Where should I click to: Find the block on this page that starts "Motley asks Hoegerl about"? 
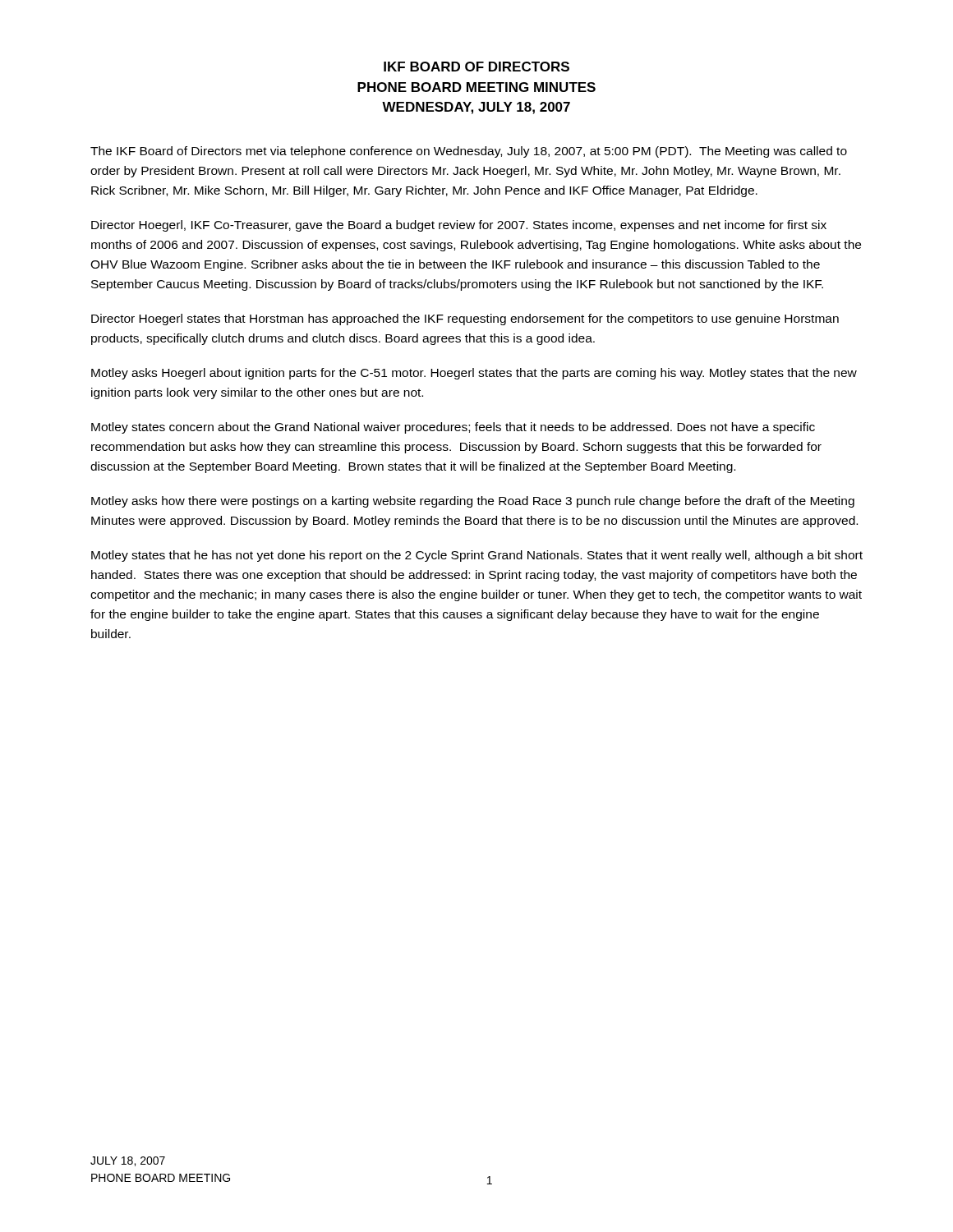[x=473, y=382]
